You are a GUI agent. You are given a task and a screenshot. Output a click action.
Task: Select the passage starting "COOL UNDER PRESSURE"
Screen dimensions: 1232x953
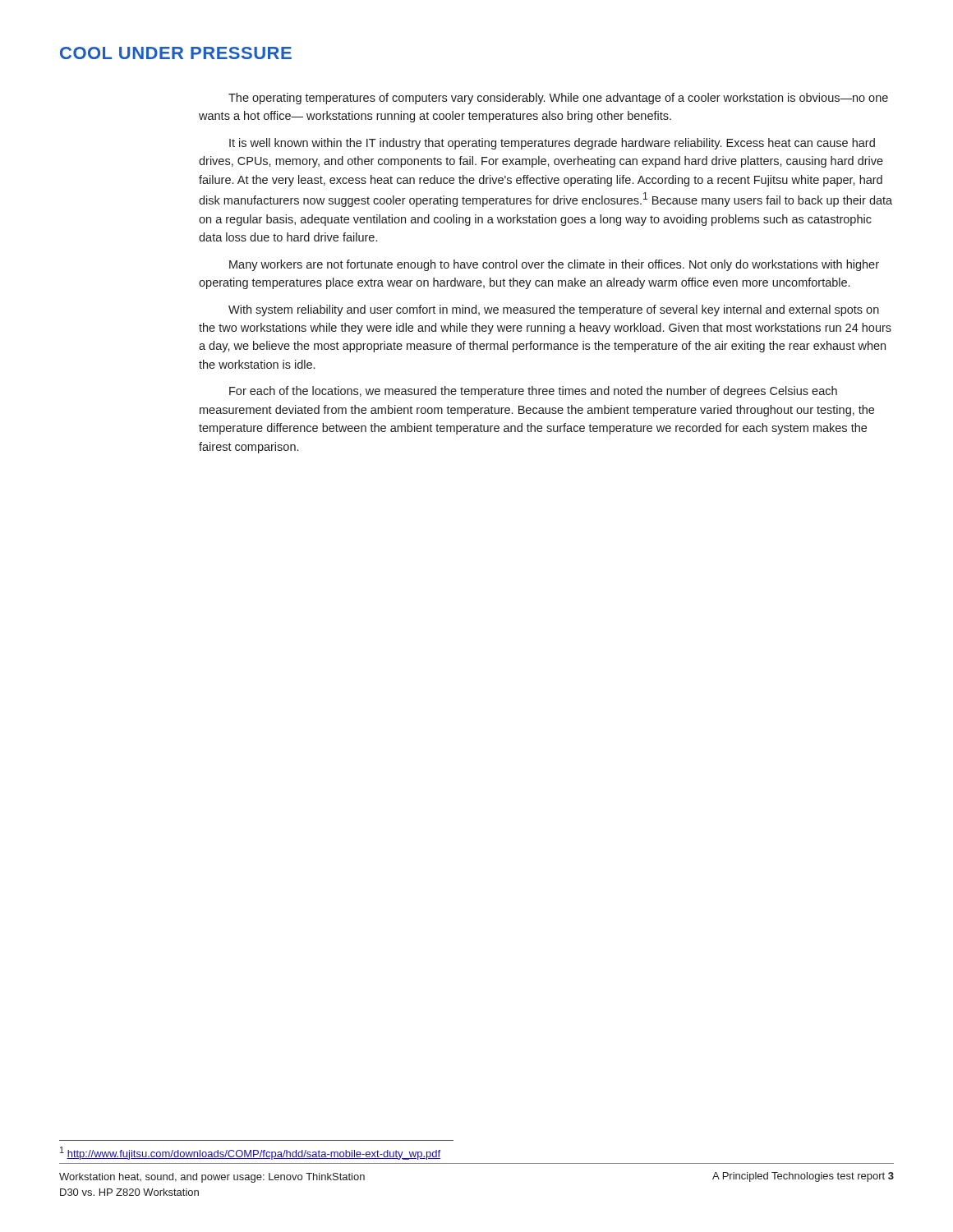(x=176, y=53)
